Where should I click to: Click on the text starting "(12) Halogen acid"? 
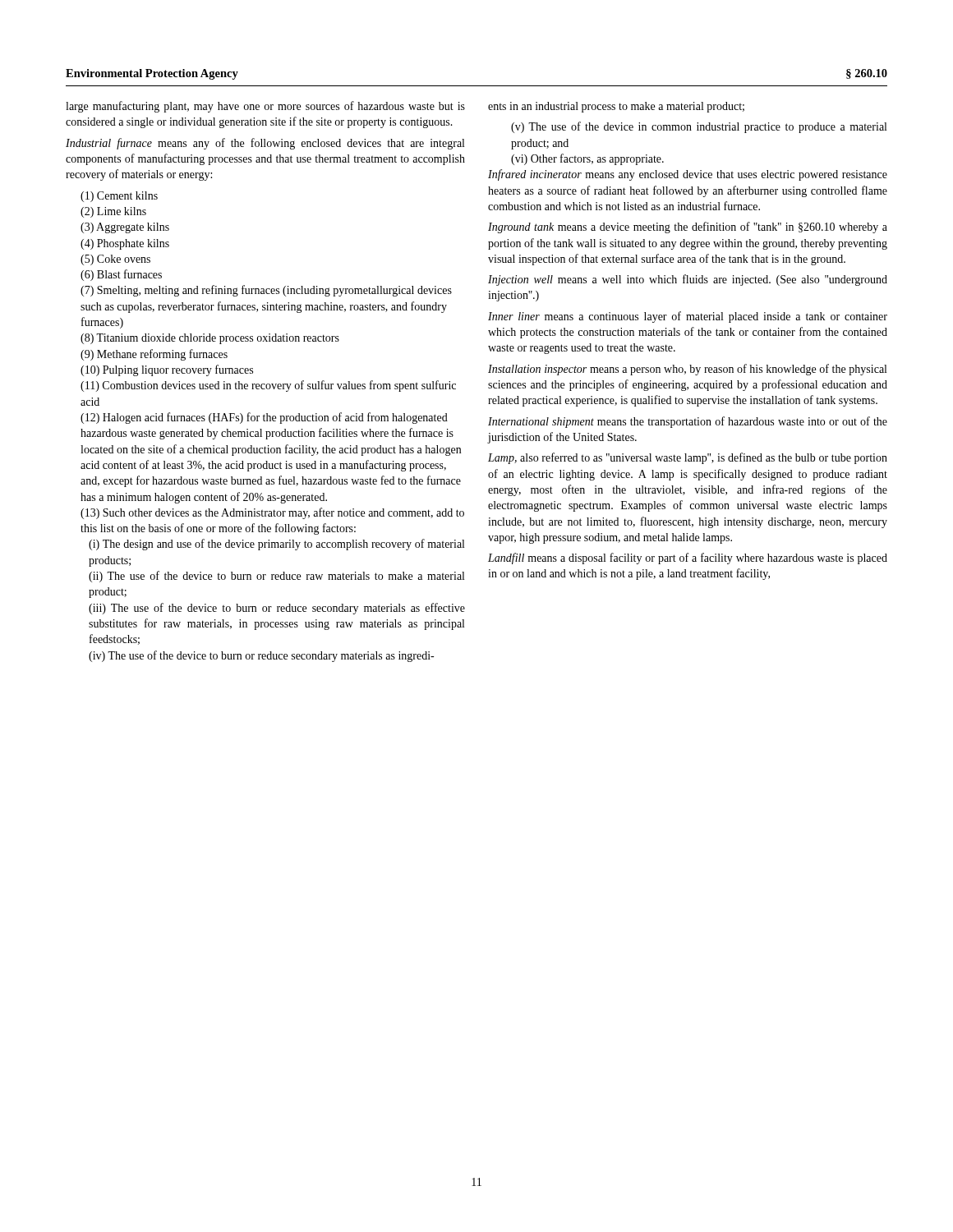265,457
